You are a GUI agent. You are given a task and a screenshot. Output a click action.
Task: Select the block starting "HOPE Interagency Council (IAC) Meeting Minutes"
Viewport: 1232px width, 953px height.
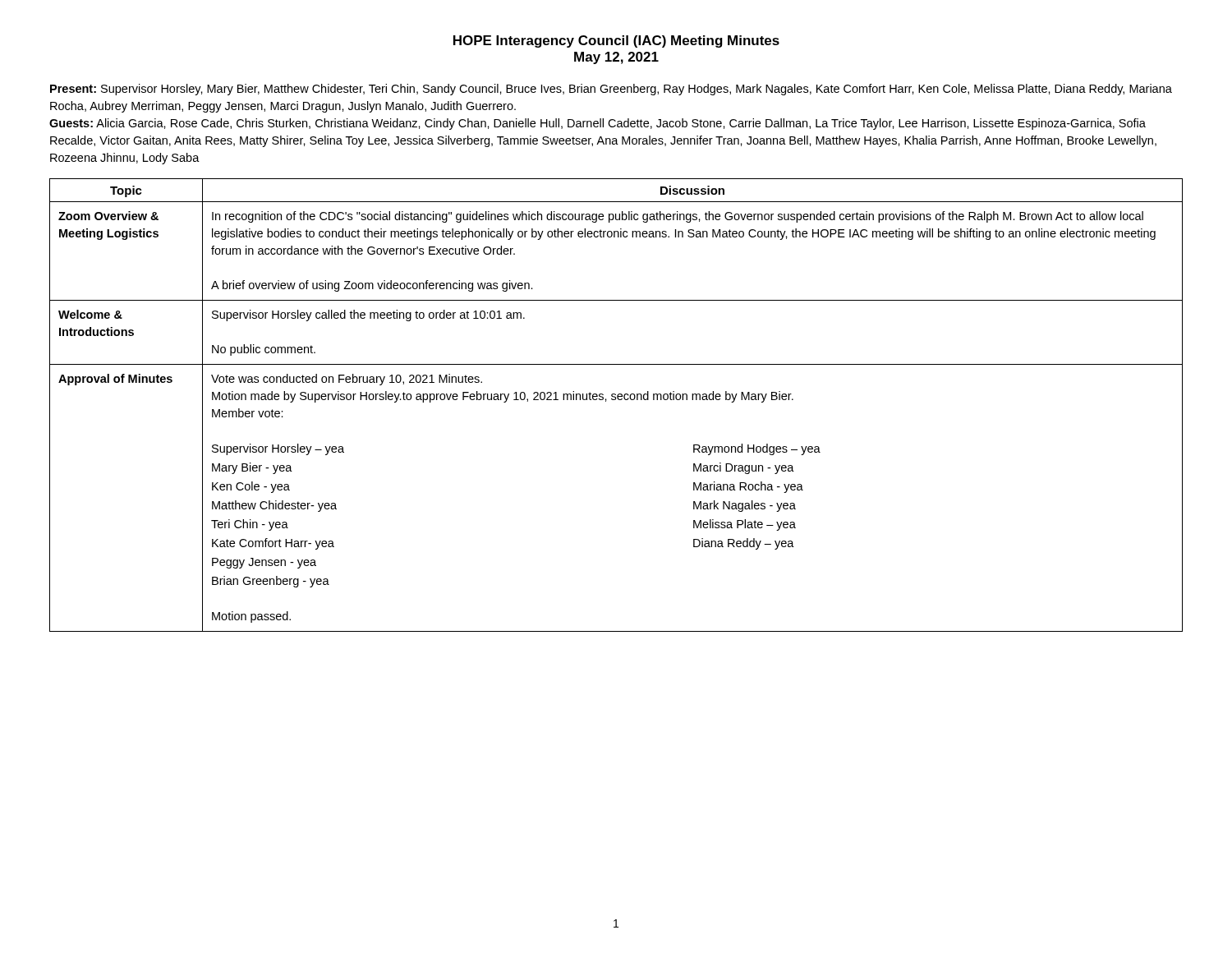(616, 49)
